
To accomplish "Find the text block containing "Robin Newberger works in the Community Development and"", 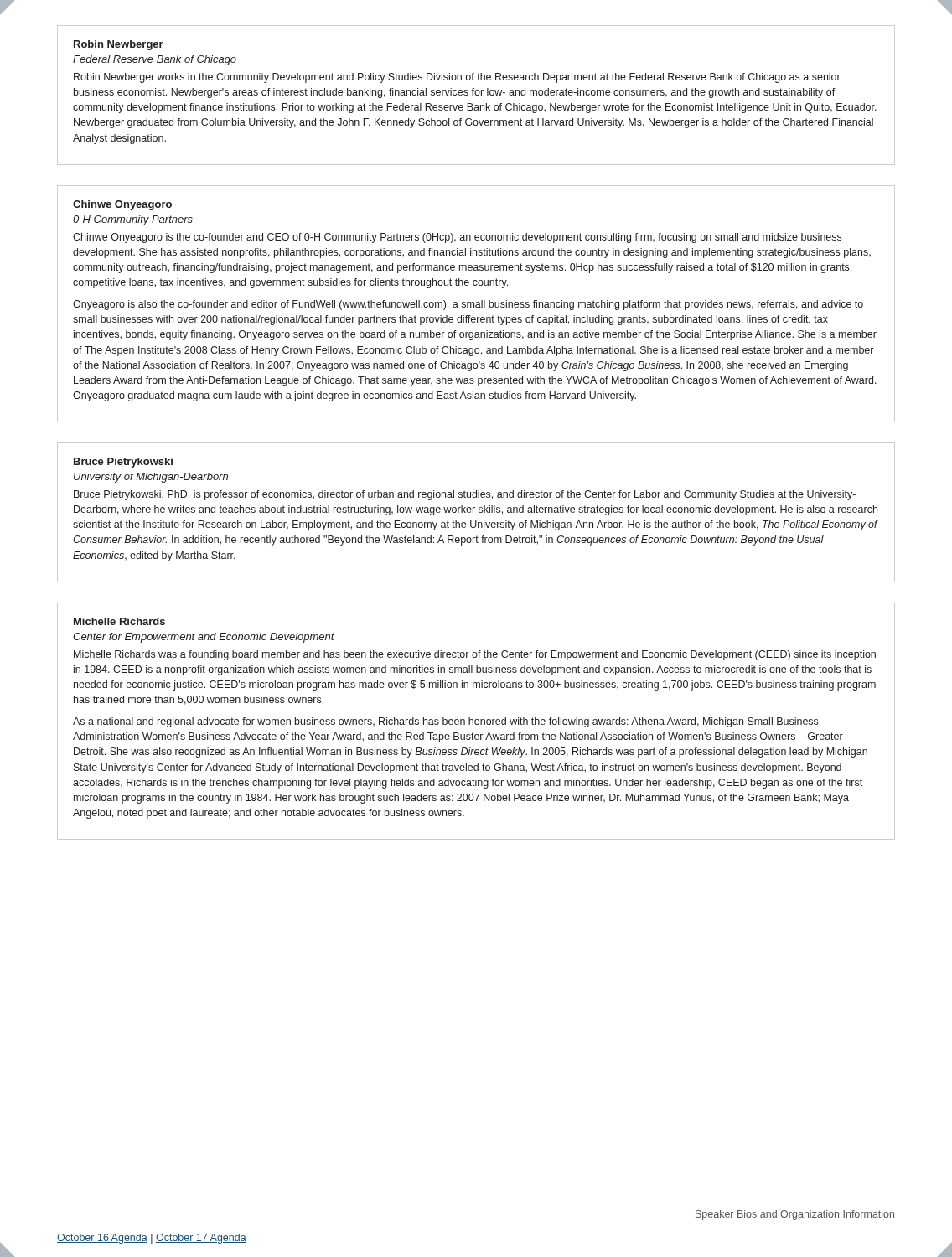I will click(475, 107).
